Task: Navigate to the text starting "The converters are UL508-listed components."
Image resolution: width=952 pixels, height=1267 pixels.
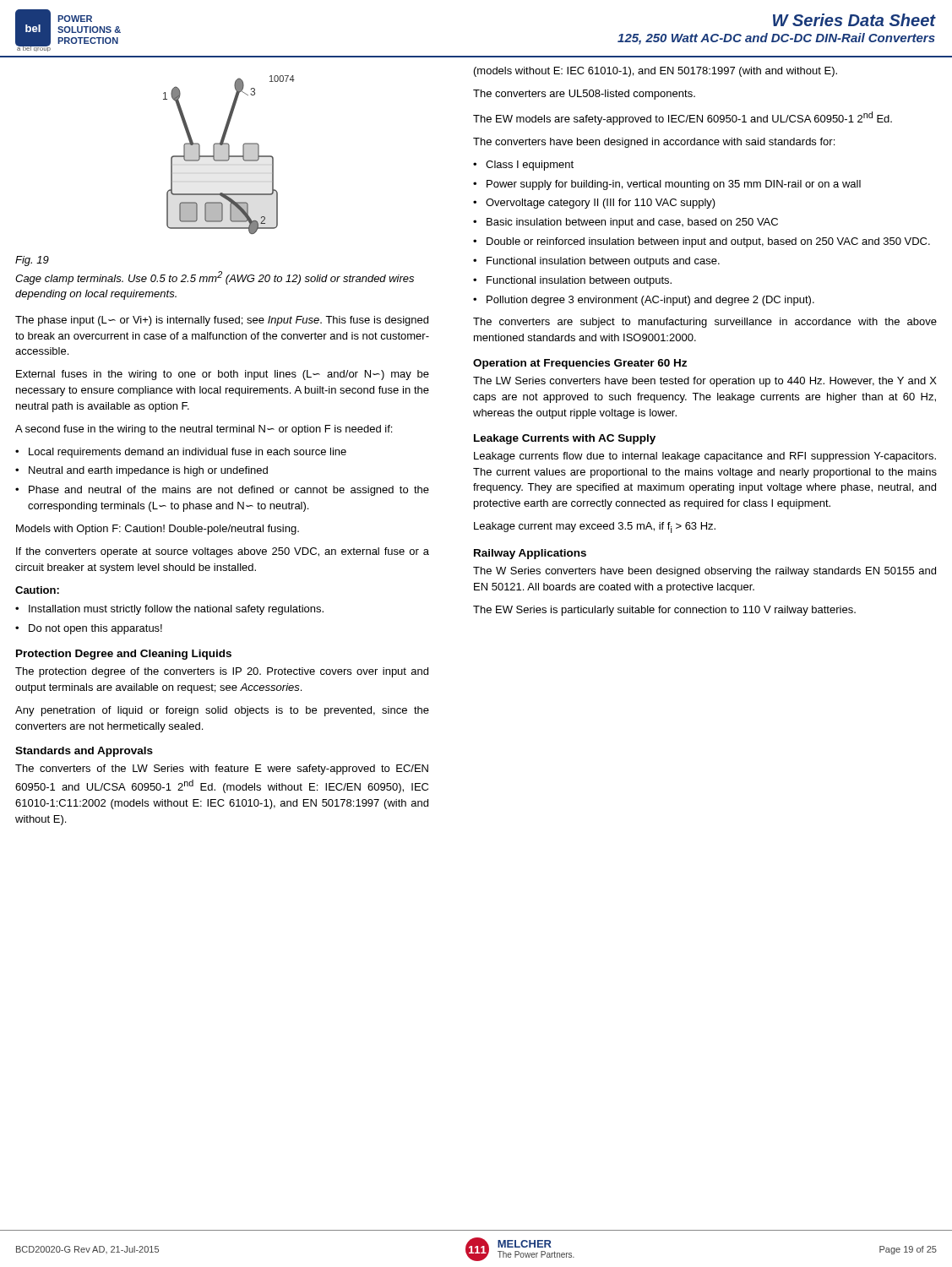Action: 584,93
